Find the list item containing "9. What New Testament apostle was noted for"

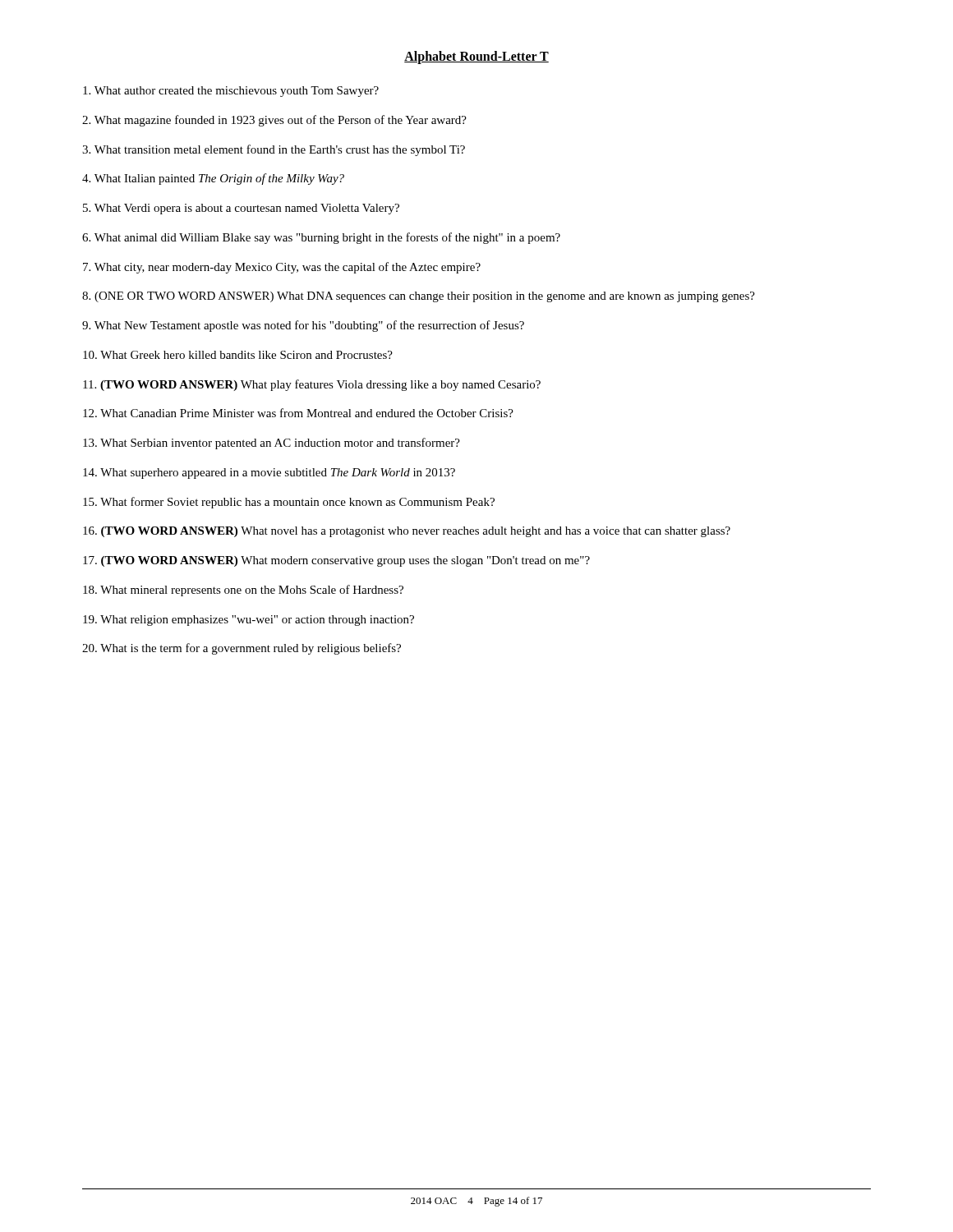click(x=303, y=325)
